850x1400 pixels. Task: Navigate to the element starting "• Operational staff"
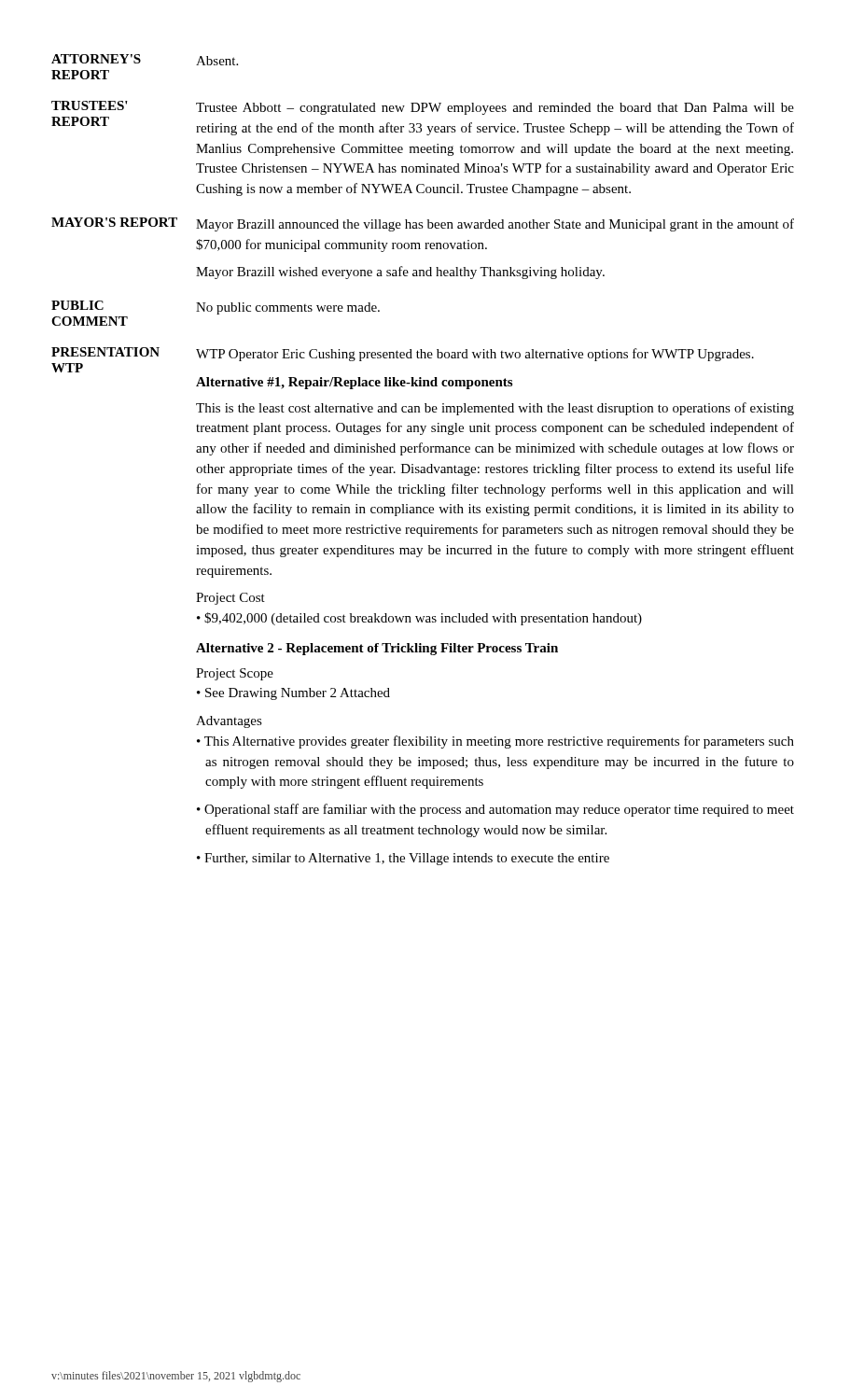495,819
